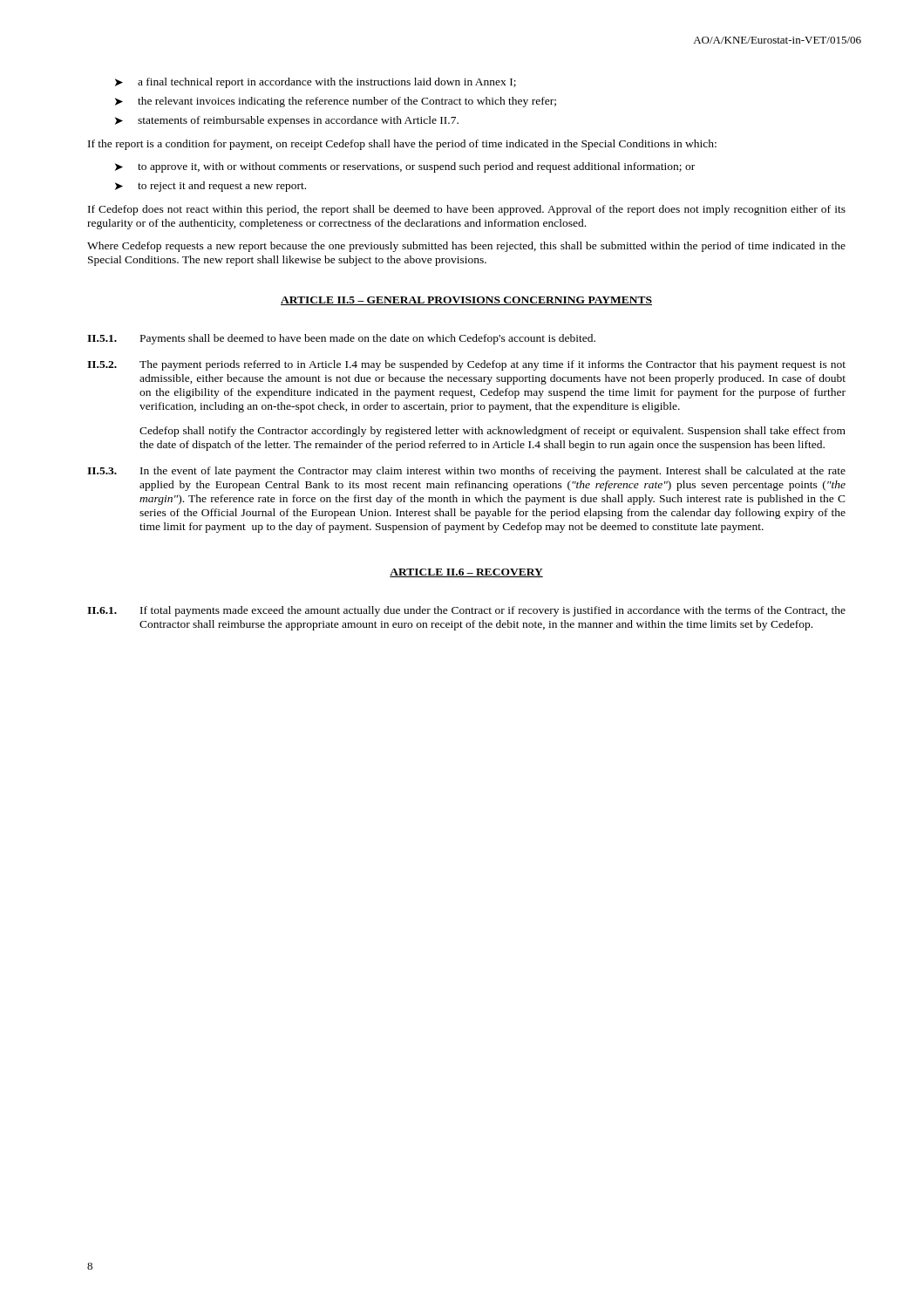Point to the block beginning "II.6.1. If total"
This screenshot has height=1308, width=924.
coord(466,617)
